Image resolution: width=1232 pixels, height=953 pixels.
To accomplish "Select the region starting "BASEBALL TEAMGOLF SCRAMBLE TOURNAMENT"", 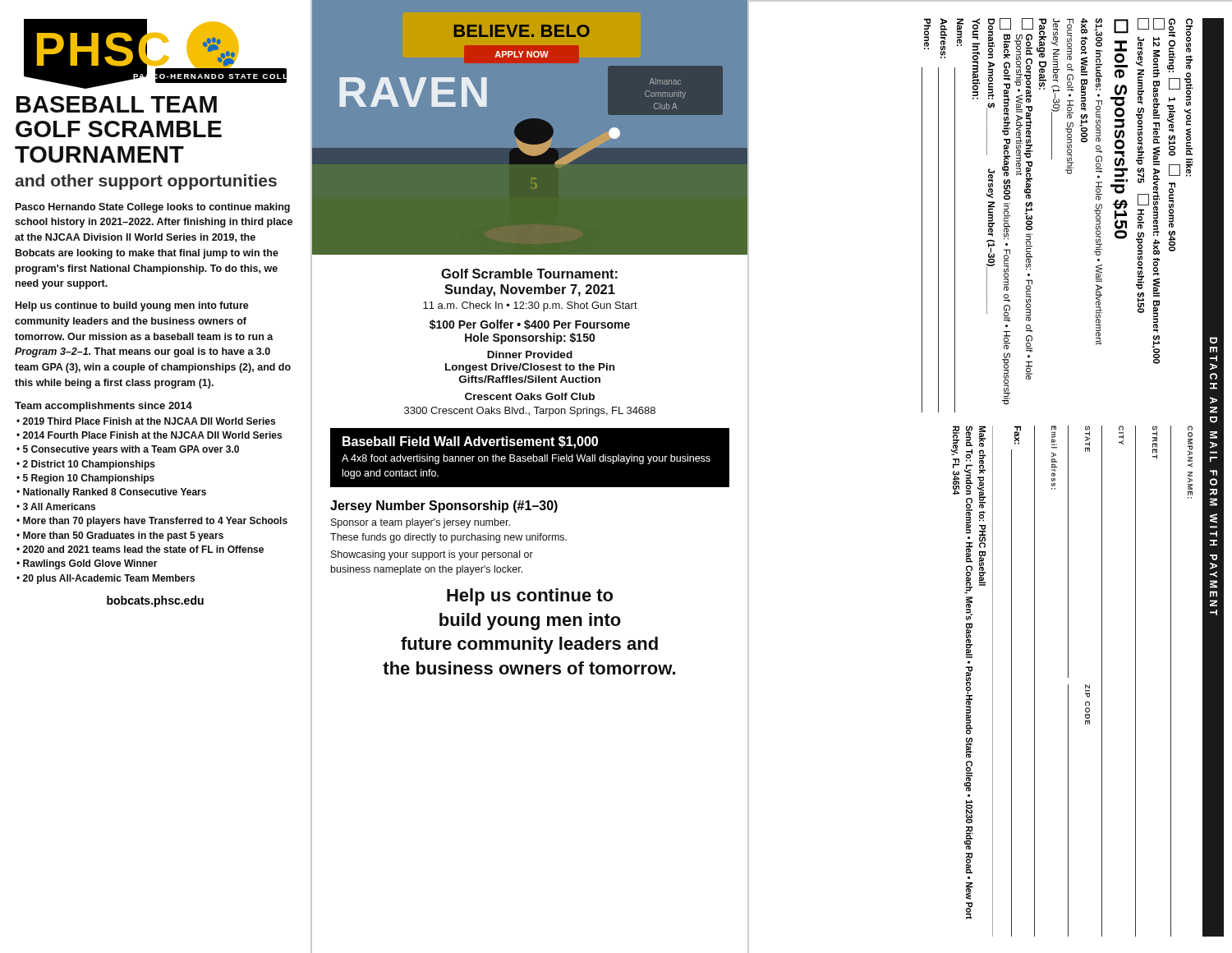I will click(119, 130).
